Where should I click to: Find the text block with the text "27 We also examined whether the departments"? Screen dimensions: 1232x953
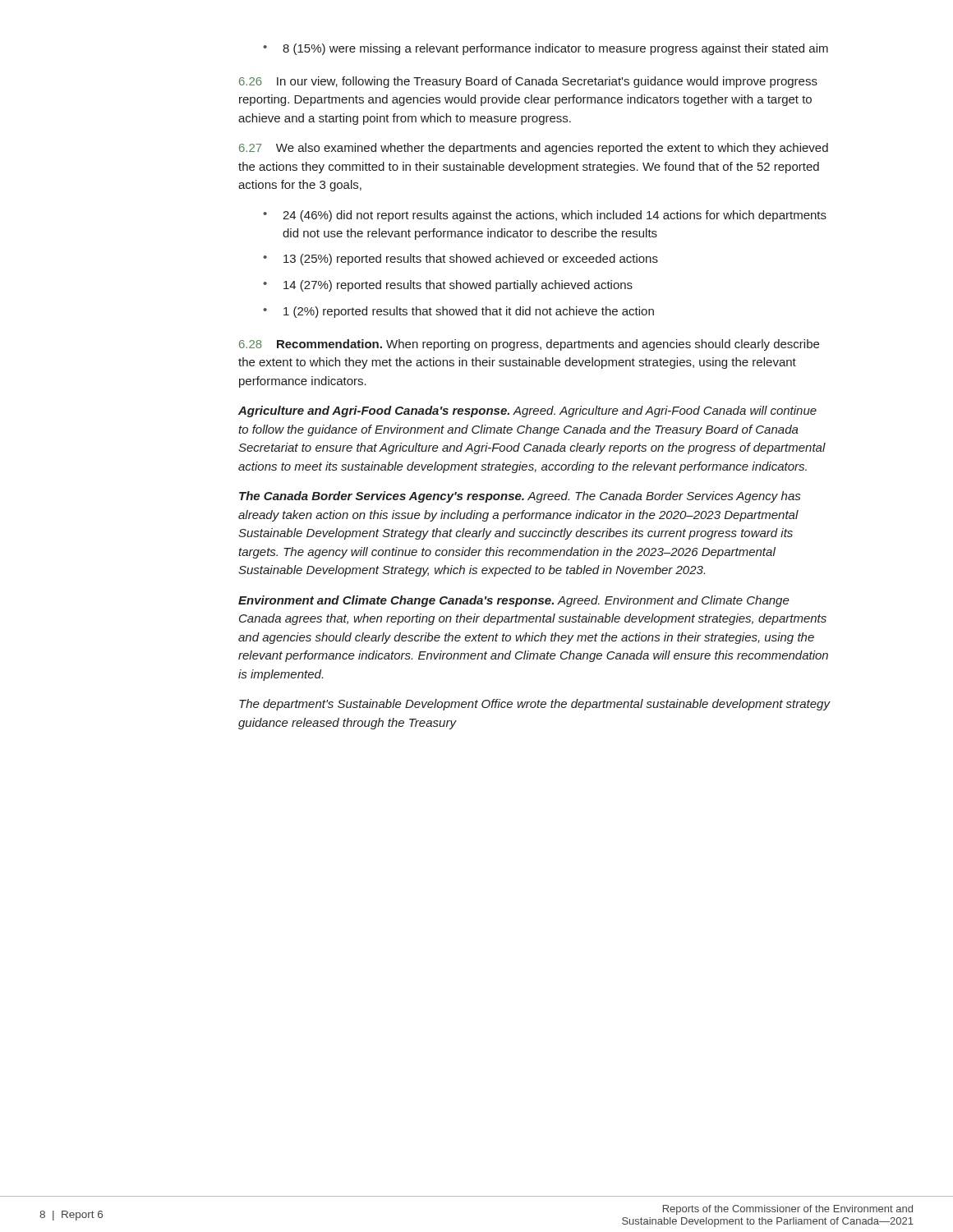coord(533,166)
